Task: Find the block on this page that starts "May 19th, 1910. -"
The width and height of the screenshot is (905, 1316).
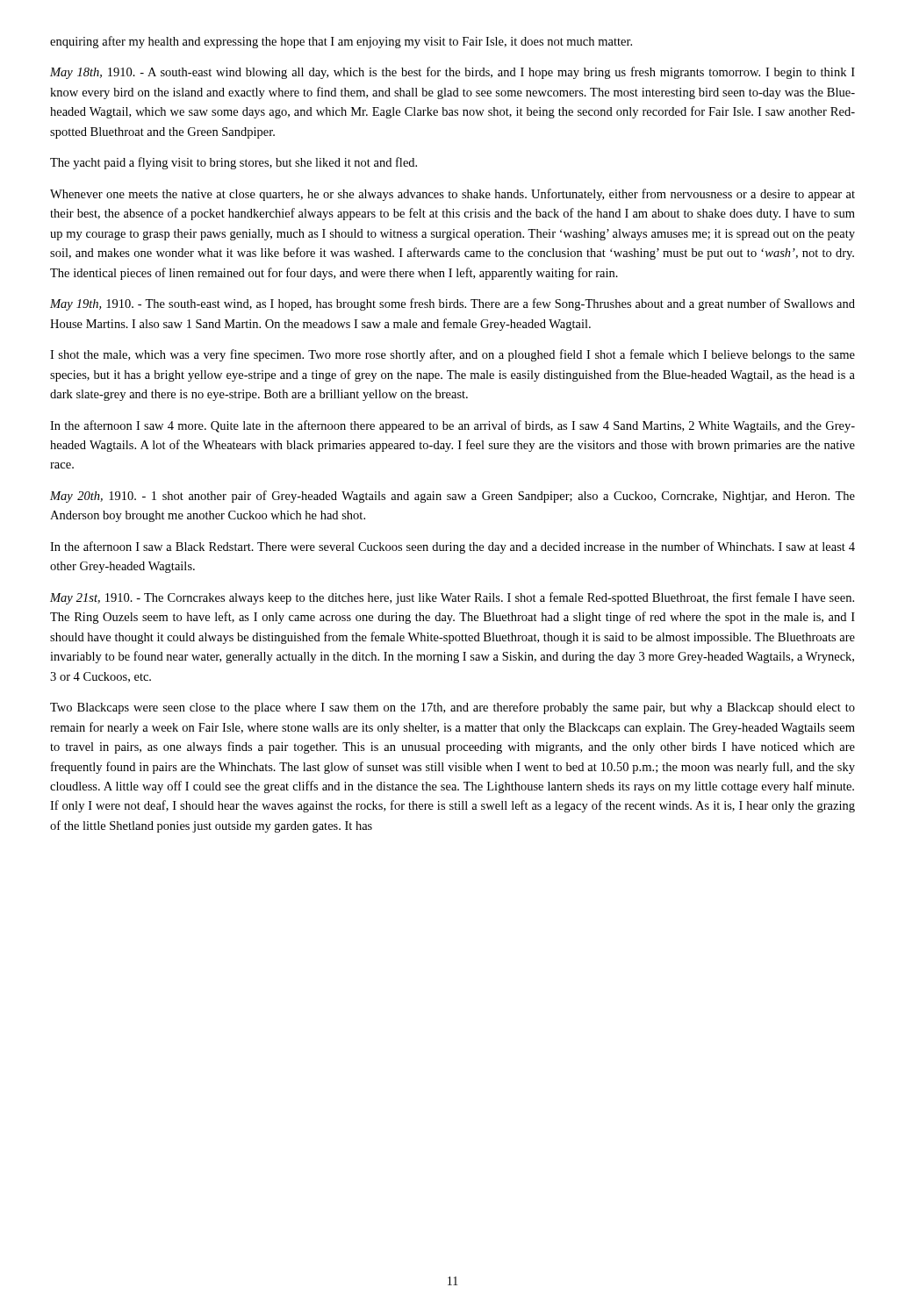Action: [452, 314]
